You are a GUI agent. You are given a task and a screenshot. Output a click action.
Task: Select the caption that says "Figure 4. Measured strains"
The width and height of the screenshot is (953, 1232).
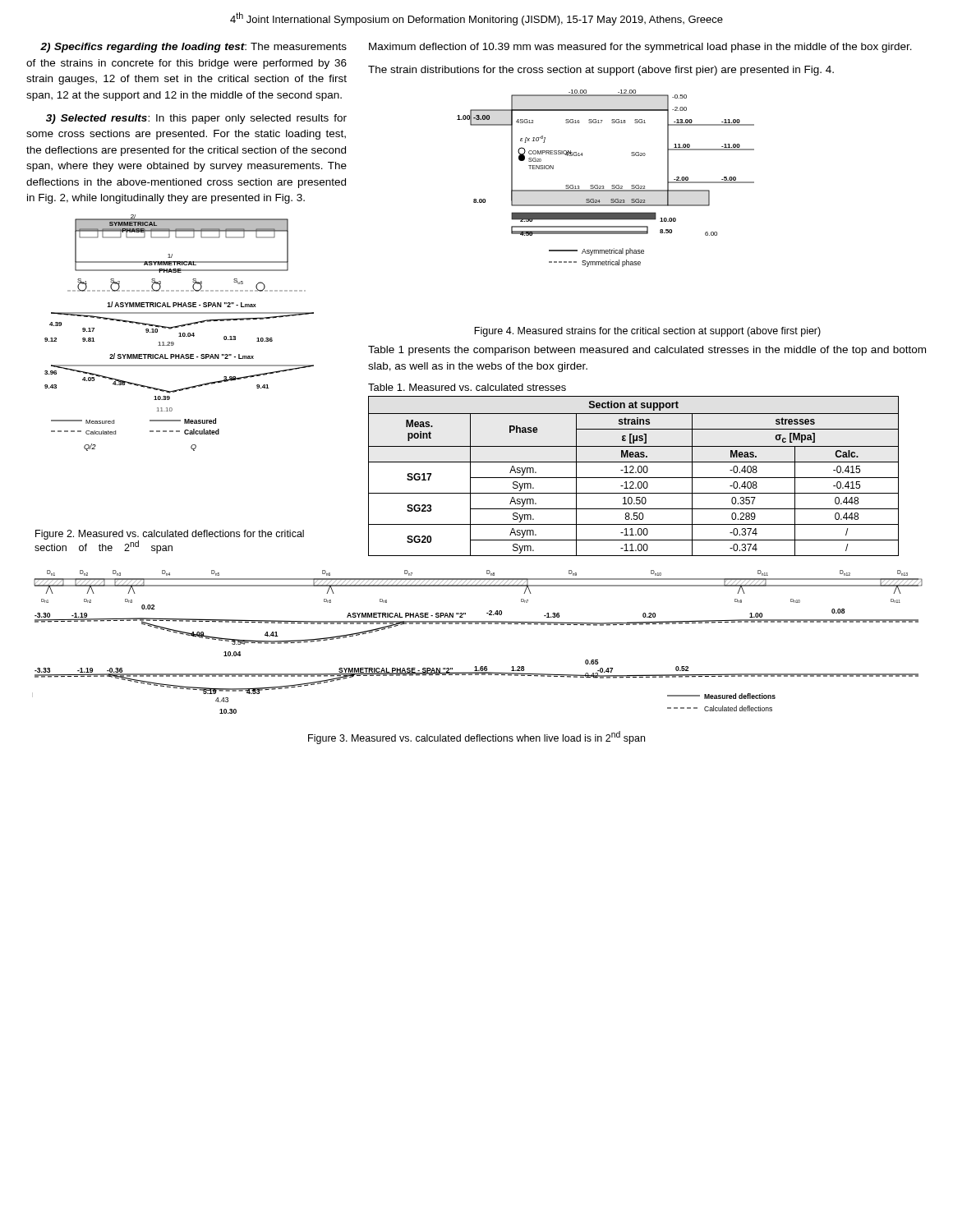coord(647,331)
